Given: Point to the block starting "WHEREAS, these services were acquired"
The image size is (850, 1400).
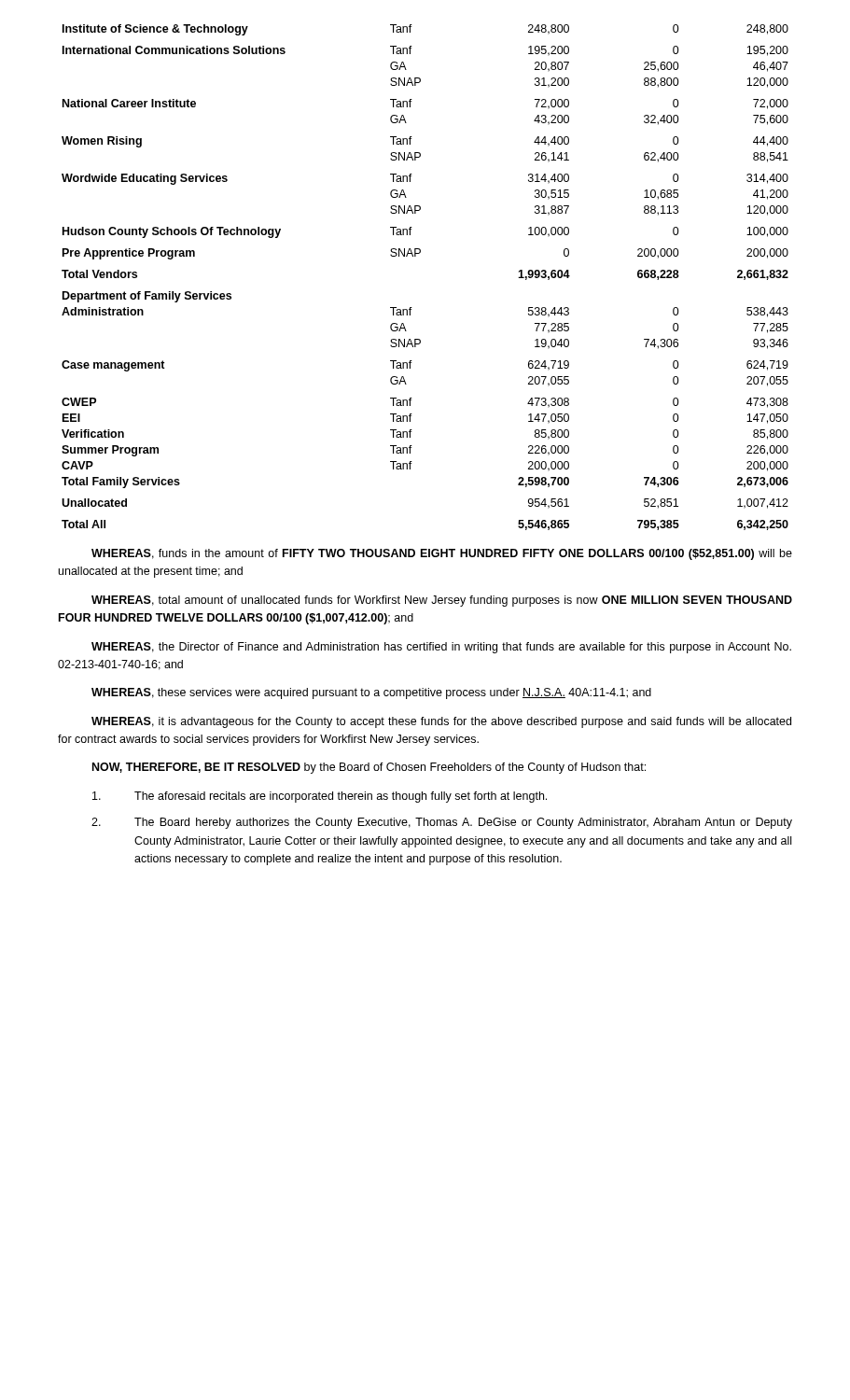Looking at the screenshot, I should point(425,693).
